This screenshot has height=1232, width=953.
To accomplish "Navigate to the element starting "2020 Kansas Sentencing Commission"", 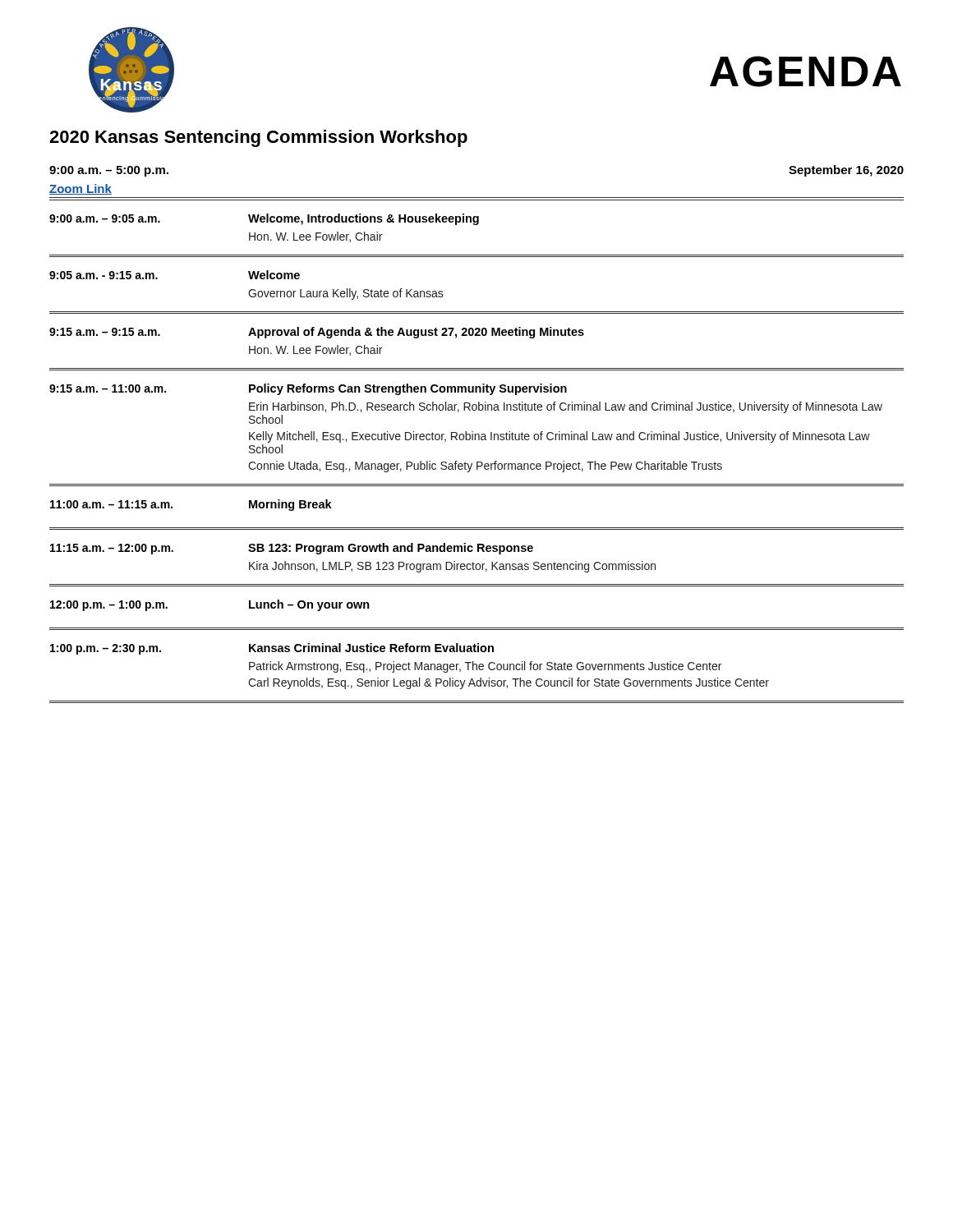I will [x=259, y=137].
